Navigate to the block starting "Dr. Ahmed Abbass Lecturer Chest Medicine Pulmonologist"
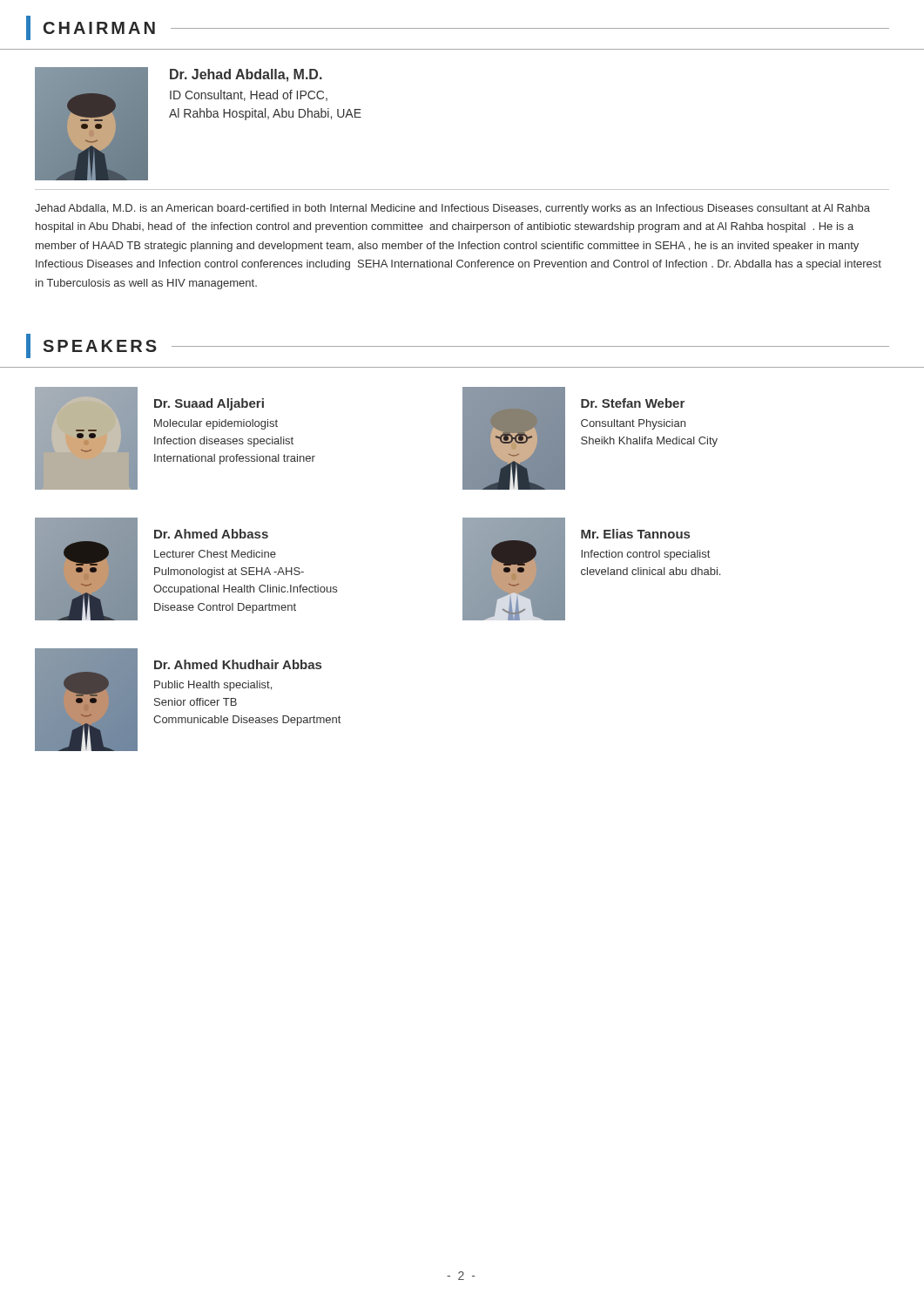The height and width of the screenshot is (1307, 924). tap(308, 571)
